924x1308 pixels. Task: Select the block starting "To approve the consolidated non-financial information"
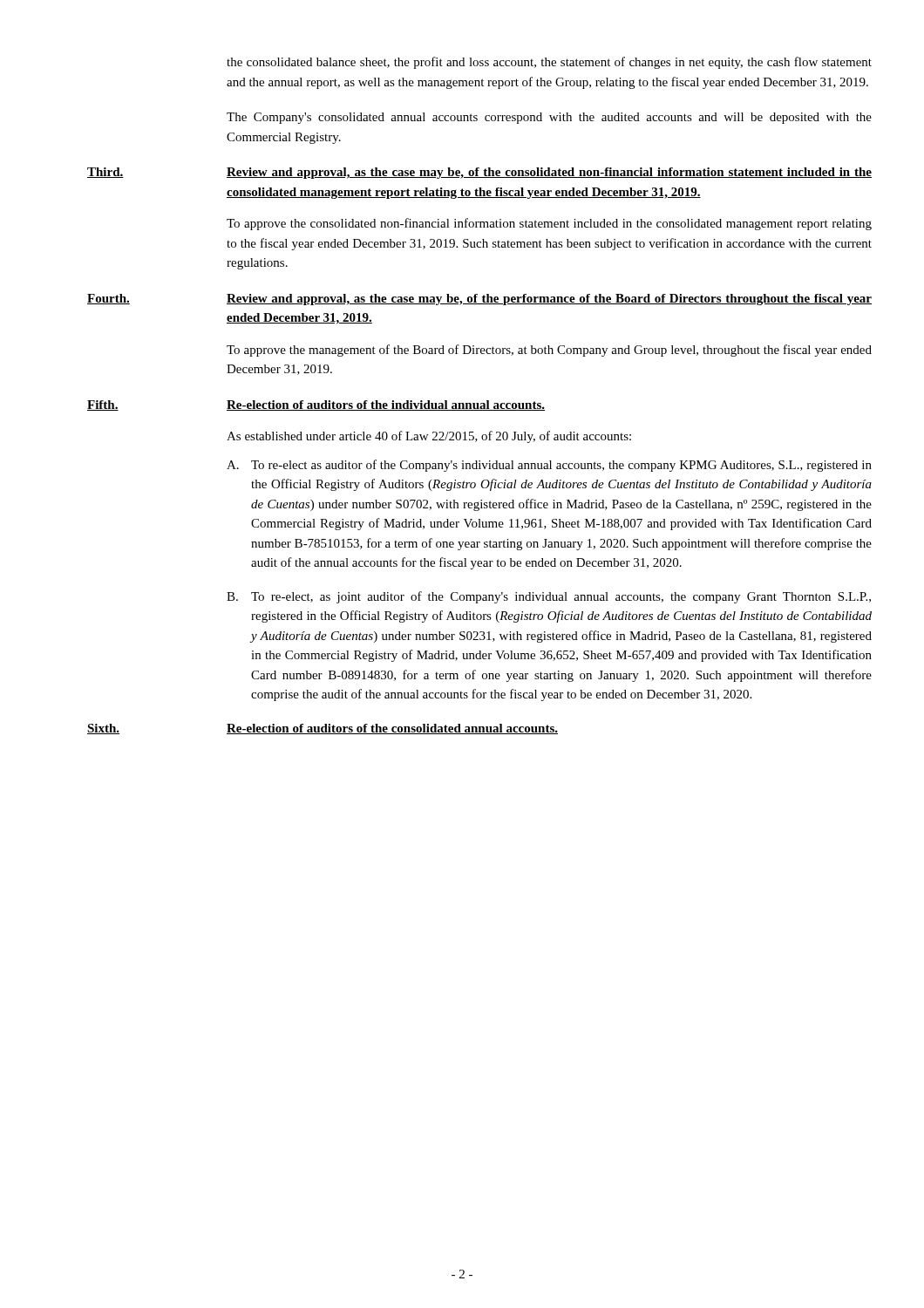point(549,243)
